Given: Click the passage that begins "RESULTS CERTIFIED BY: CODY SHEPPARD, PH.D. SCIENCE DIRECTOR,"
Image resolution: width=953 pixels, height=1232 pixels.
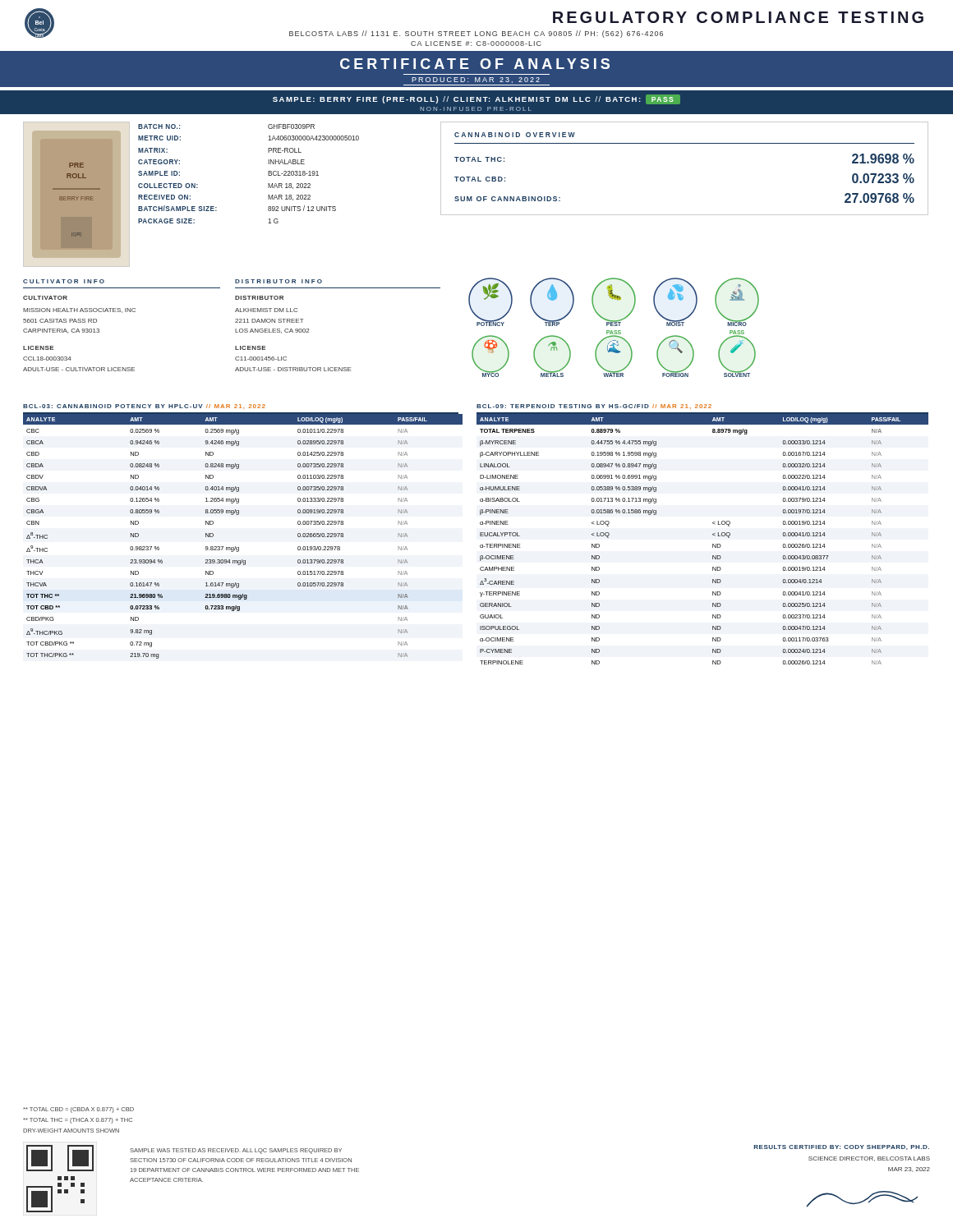Looking at the screenshot, I should [x=819, y=1158].
